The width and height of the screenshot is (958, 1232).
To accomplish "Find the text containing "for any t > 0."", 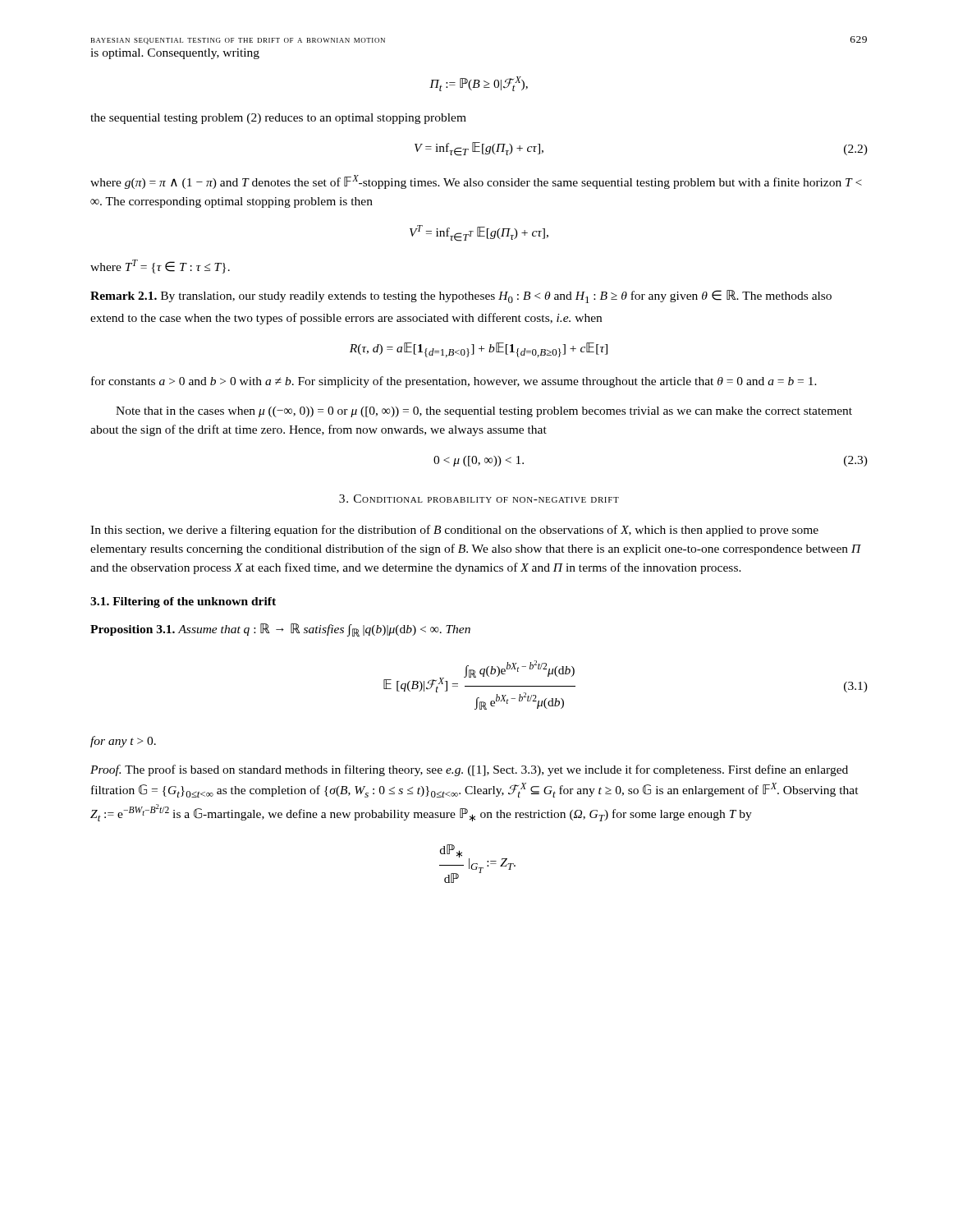I will pyautogui.click(x=123, y=742).
